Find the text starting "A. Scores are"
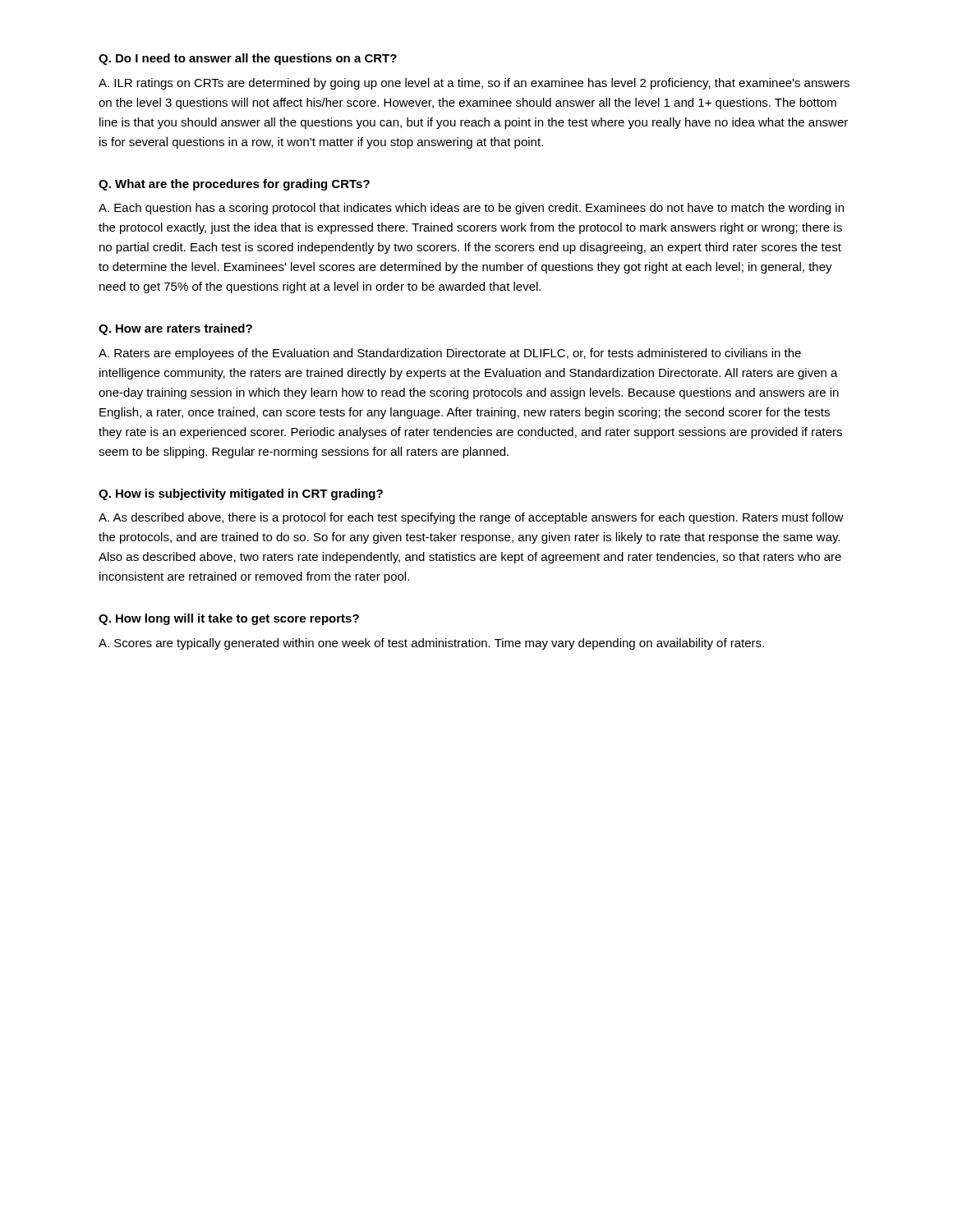953x1232 pixels. 432,642
